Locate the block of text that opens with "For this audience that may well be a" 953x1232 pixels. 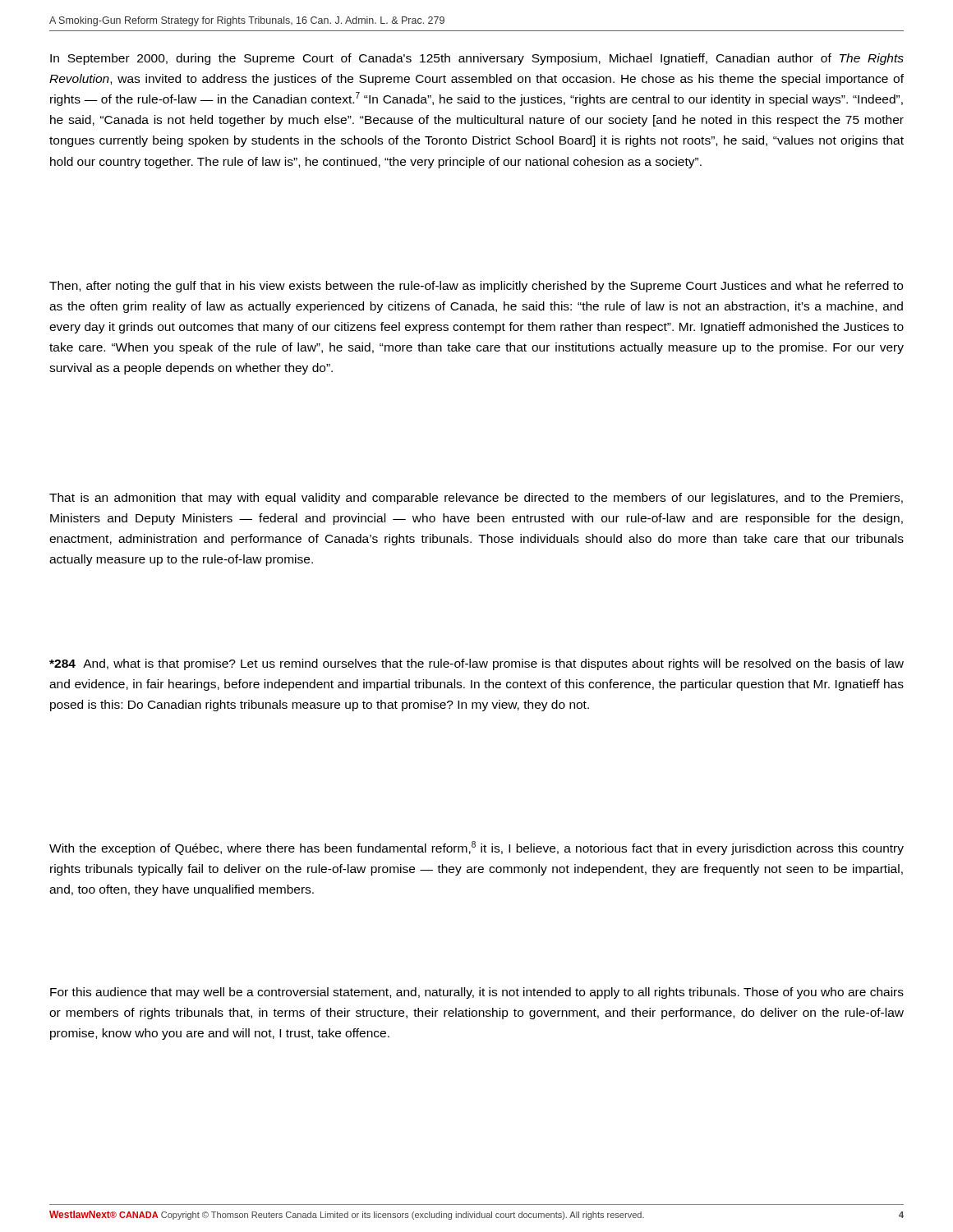point(476,1012)
